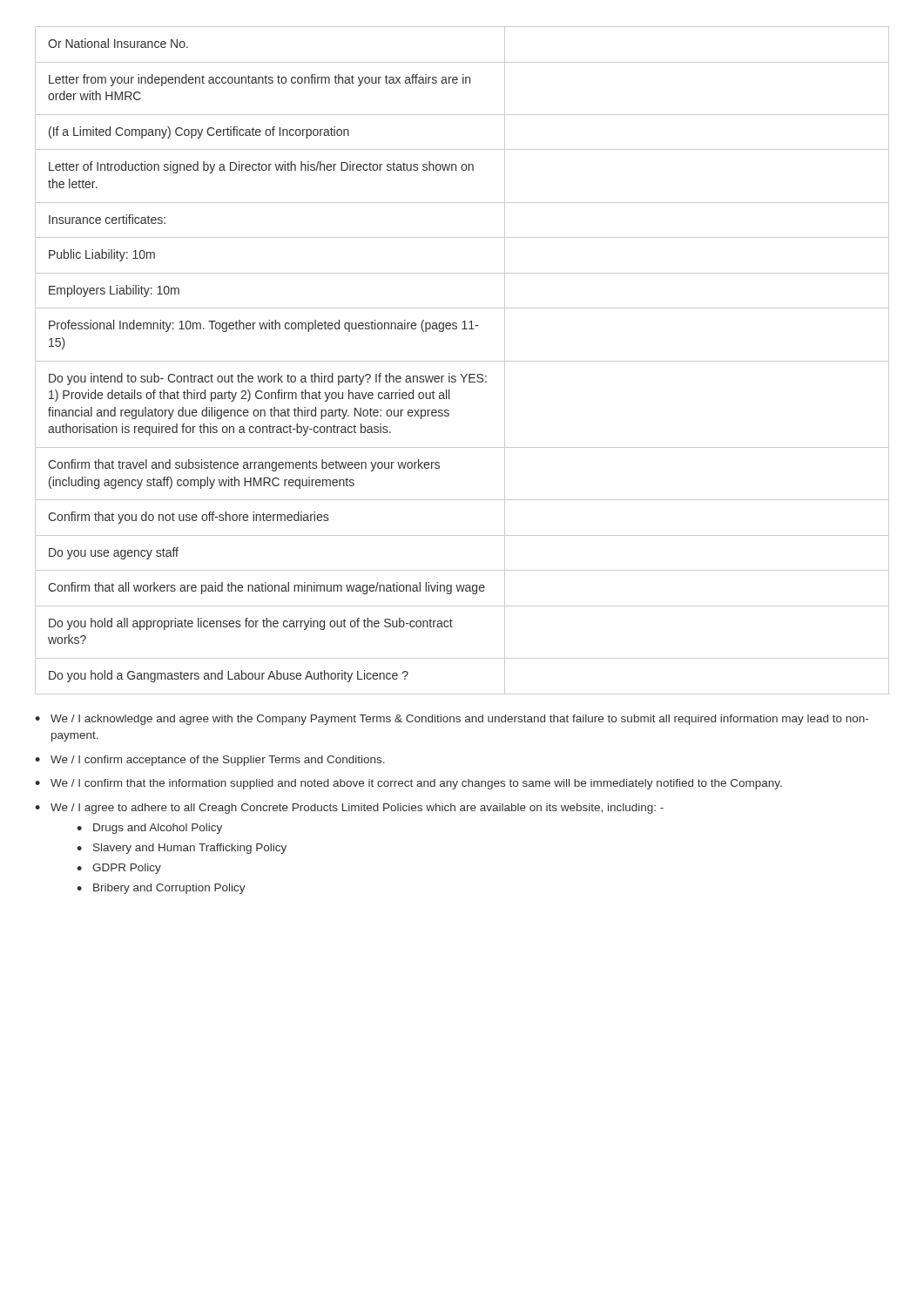This screenshot has width=924, height=1307.
Task: Point to the block starting "• We / I confirm acceptance"
Action: [x=210, y=761]
